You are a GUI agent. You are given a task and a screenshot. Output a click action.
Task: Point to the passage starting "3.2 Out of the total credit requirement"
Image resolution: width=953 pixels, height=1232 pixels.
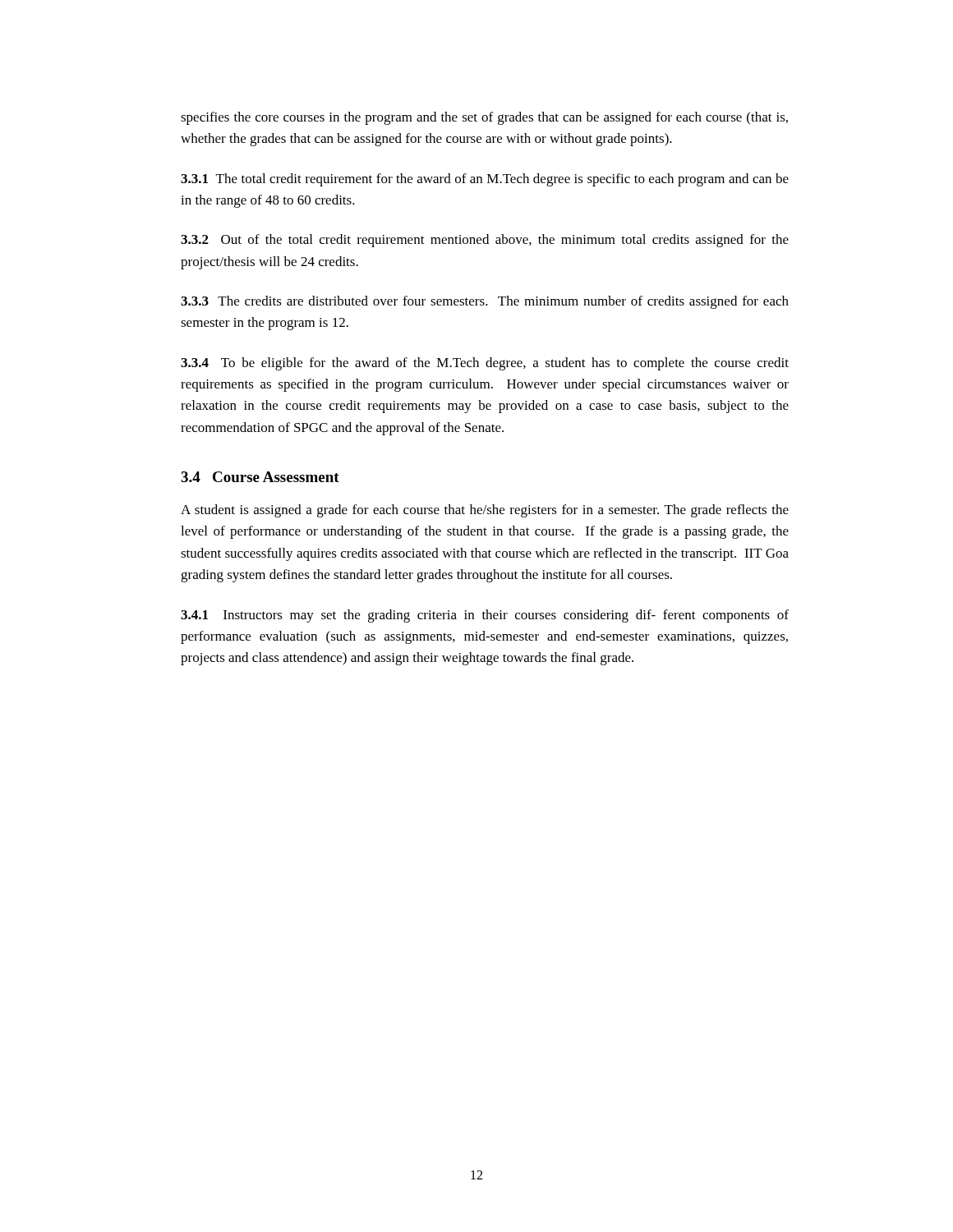pyautogui.click(x=485, y=251)
